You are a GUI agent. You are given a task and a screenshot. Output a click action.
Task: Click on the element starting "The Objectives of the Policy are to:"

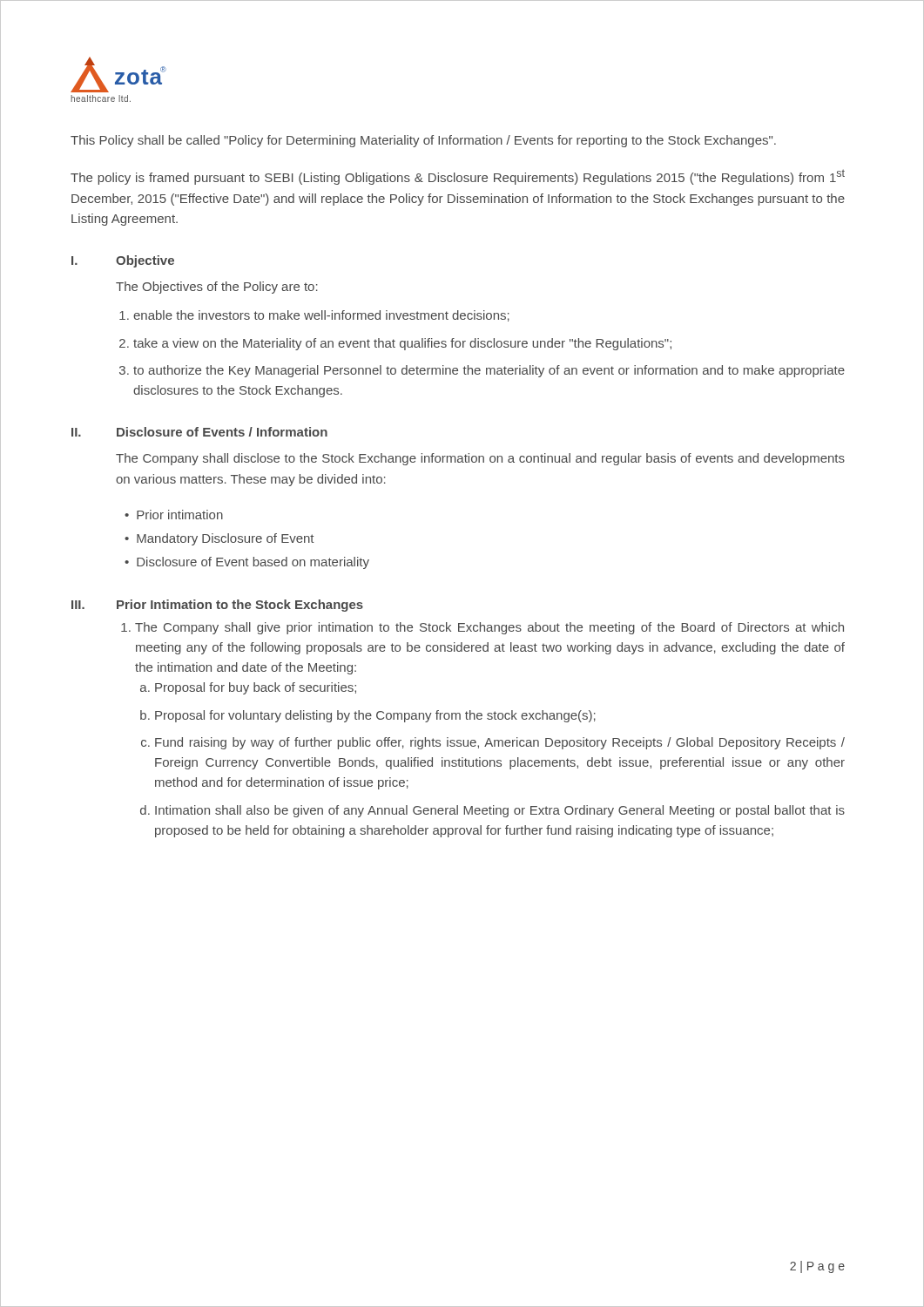(x=217, y=286)
